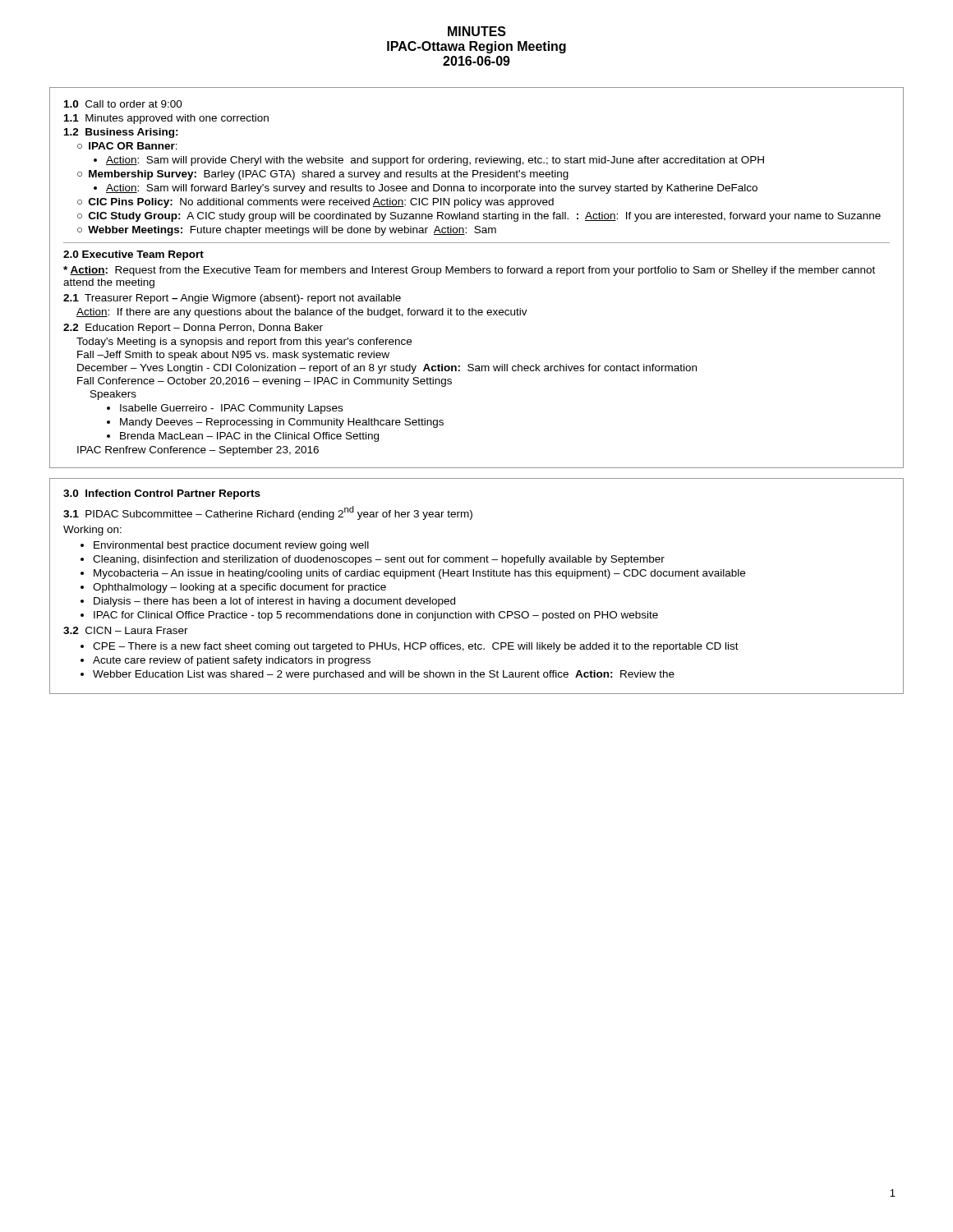Select the region starting "Today's Meeting is a synopsis and report"

(x=244, y=341)
